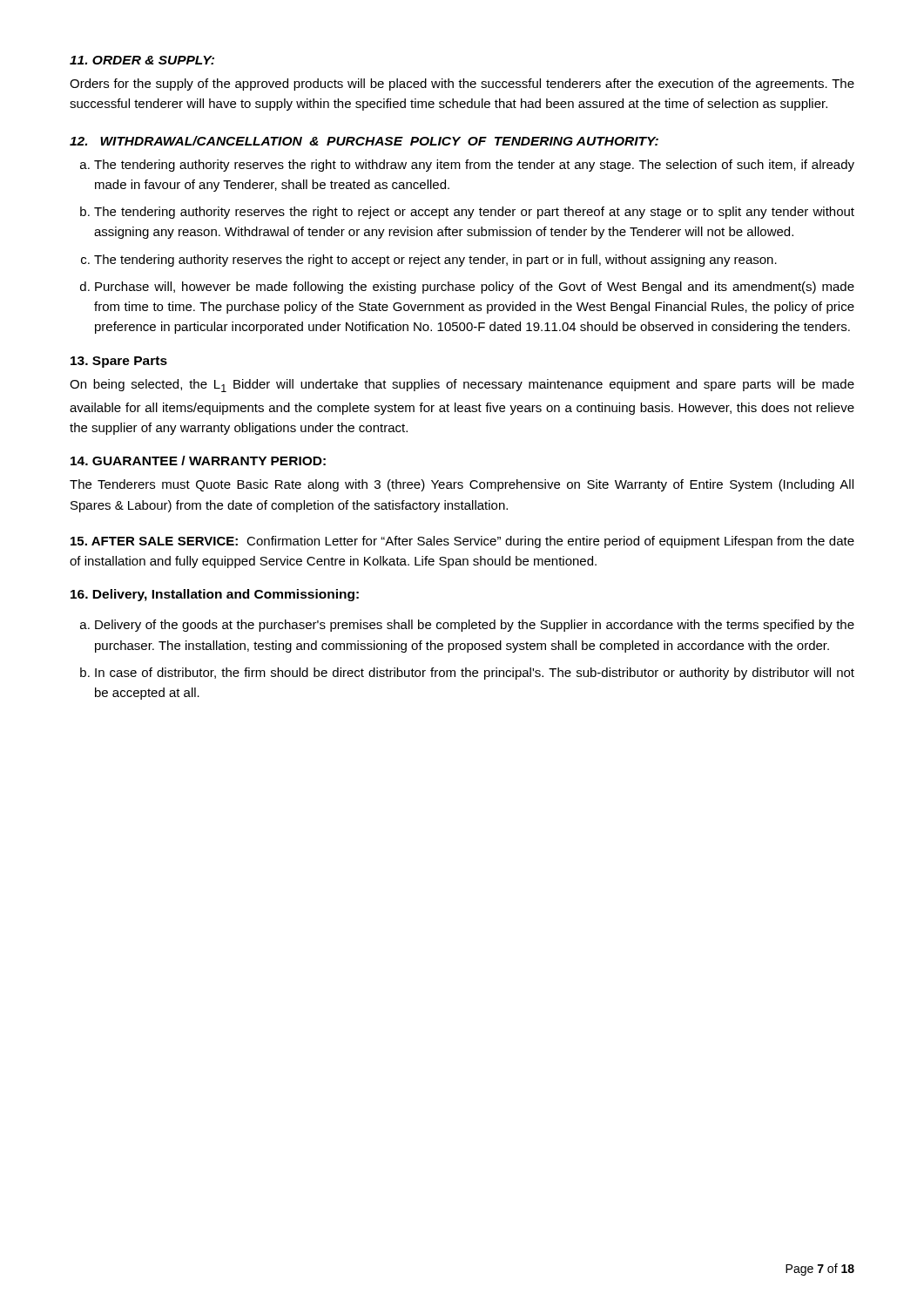Find the block on this page that starts "In case of distributor,"
Image resolution: width=924 pixels, height=1307 pixels.
click(474, 682)
